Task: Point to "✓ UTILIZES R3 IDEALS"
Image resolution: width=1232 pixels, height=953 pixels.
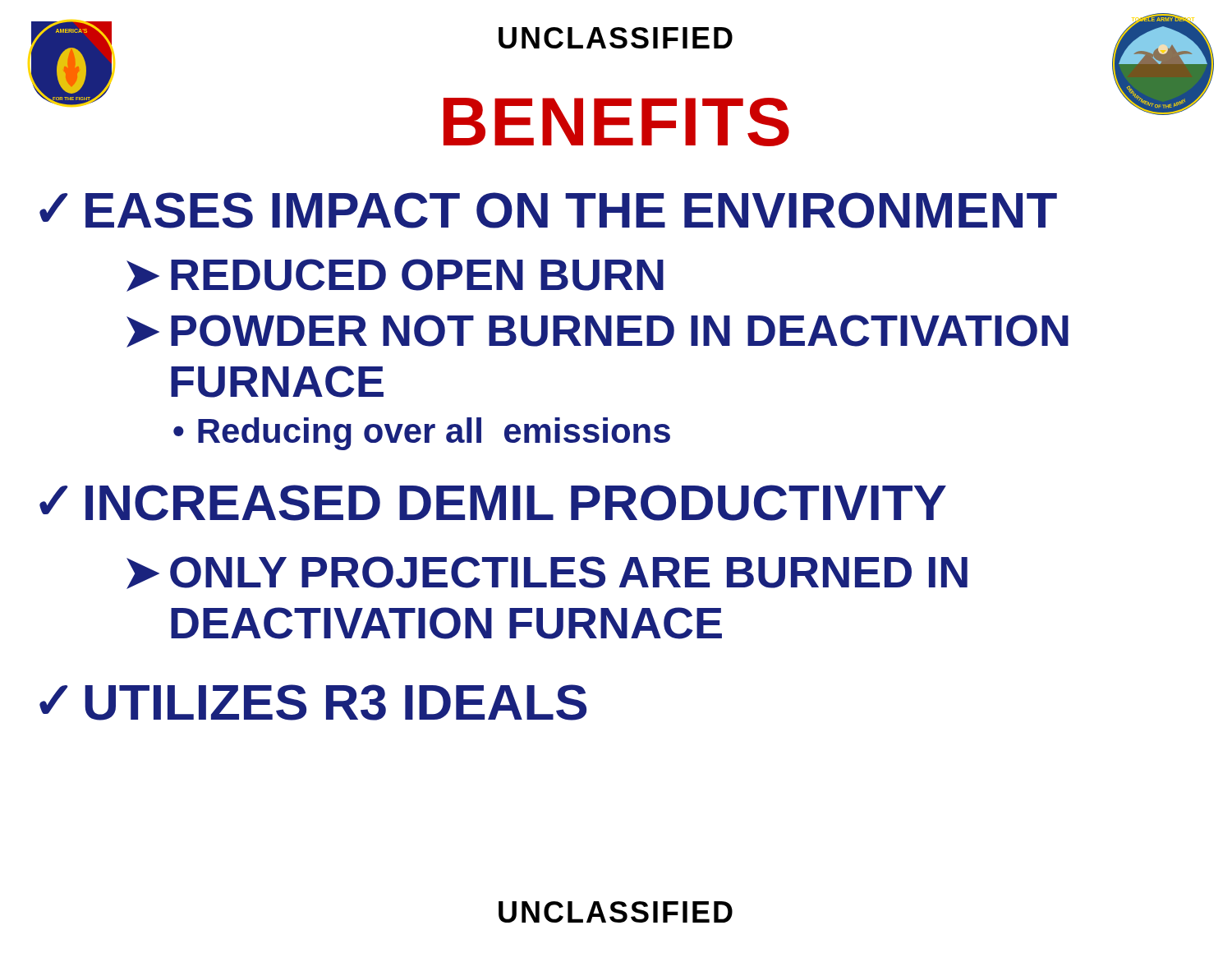Action: click(311, 703)
